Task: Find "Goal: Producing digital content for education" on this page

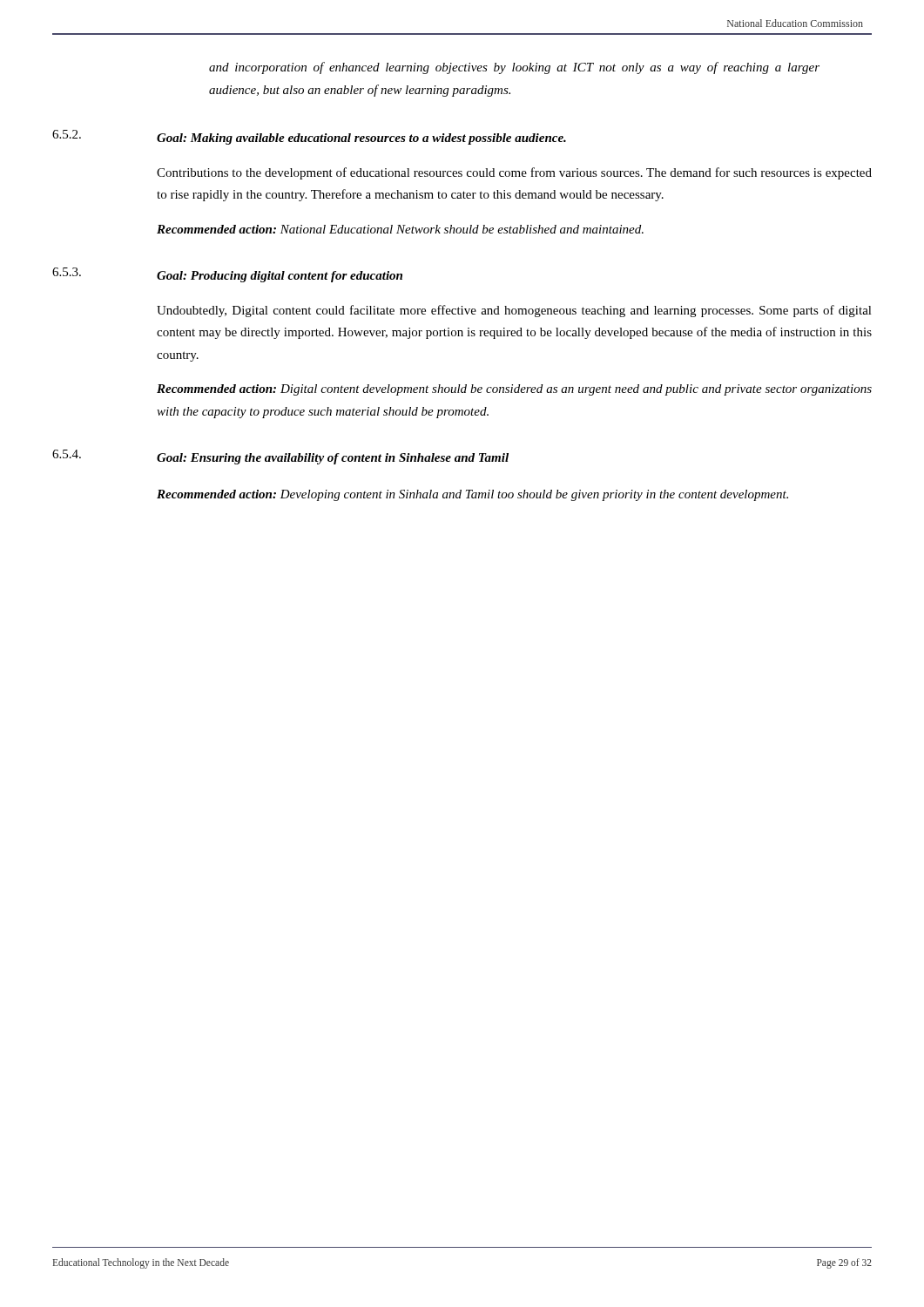Action: pyautogui.click(x=280, y=275)
